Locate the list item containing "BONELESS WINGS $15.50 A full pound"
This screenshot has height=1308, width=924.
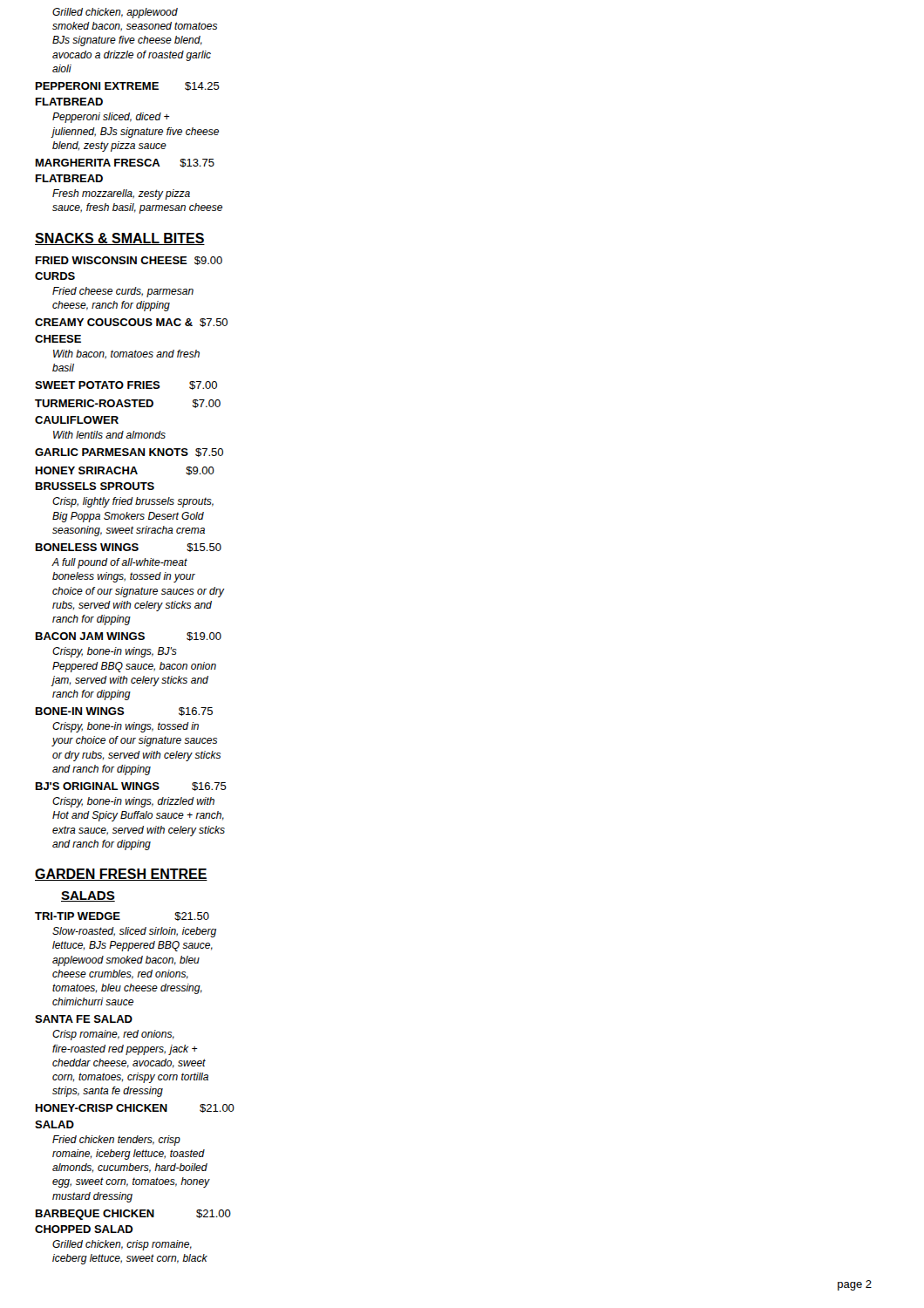[x=129, y=548]
